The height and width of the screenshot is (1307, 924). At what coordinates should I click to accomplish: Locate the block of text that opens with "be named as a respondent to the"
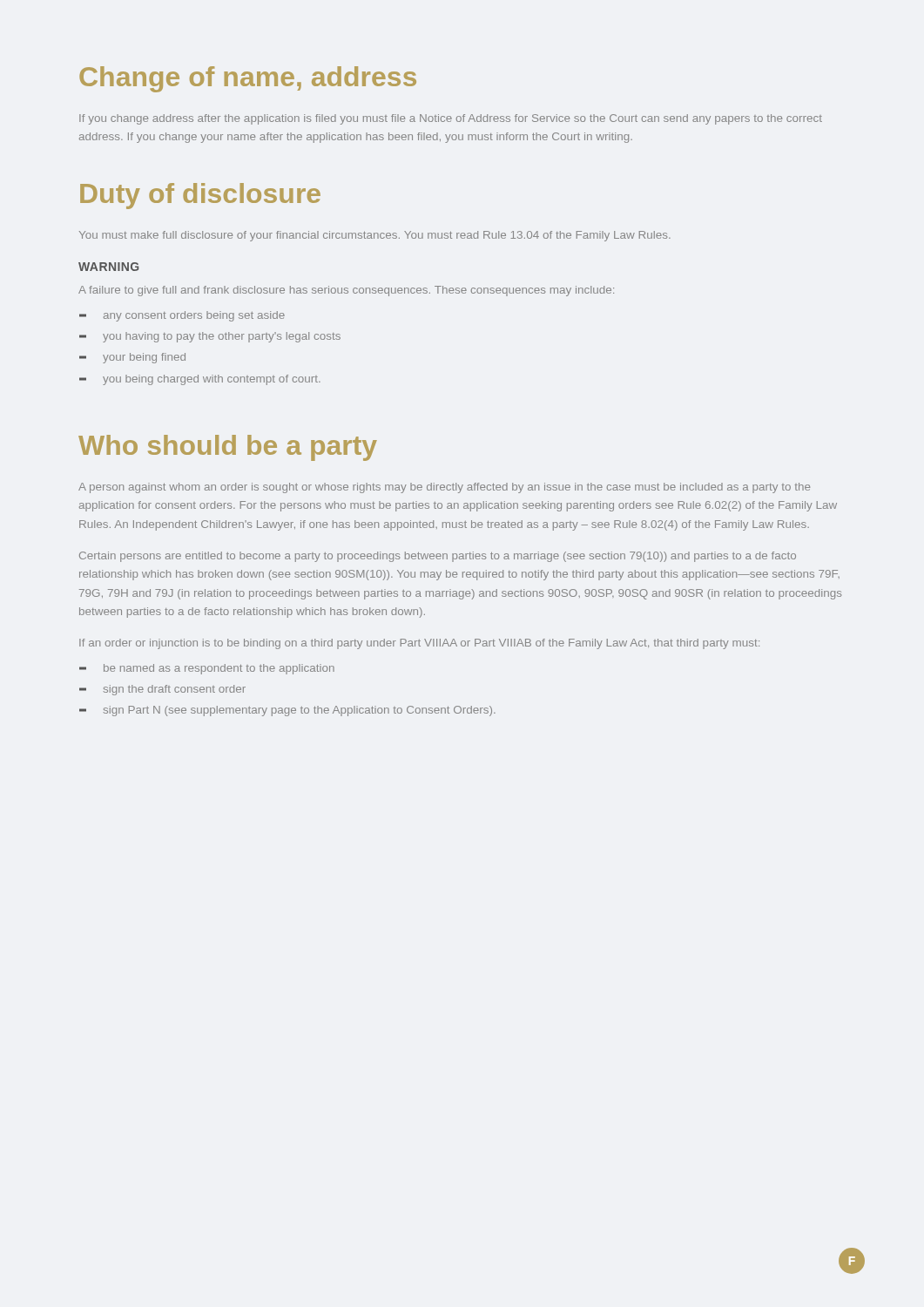tap(207, 668)
